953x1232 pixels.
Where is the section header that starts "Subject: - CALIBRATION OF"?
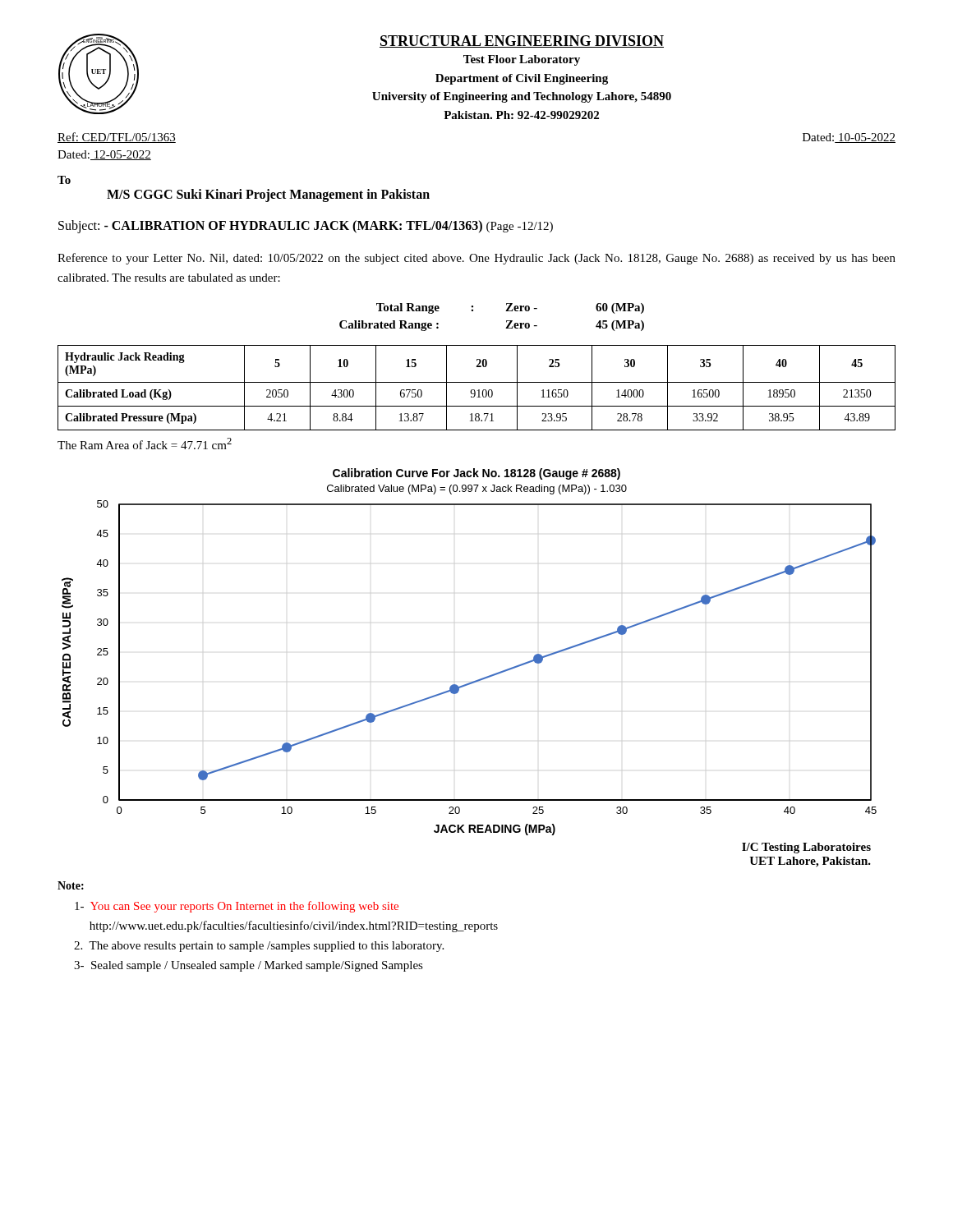tap(305, 225)
